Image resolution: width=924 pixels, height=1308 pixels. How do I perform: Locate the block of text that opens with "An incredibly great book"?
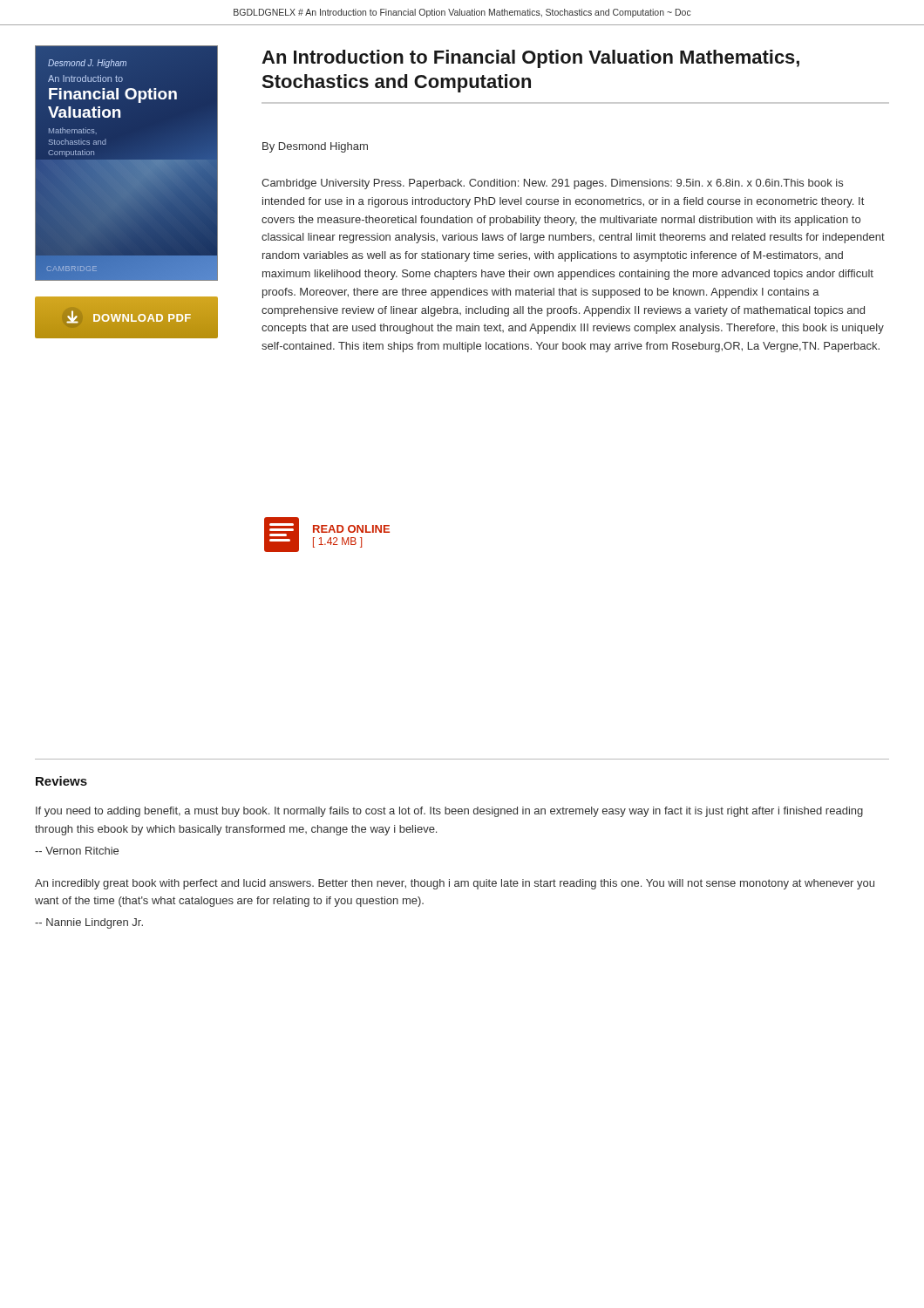click(455, 892)
